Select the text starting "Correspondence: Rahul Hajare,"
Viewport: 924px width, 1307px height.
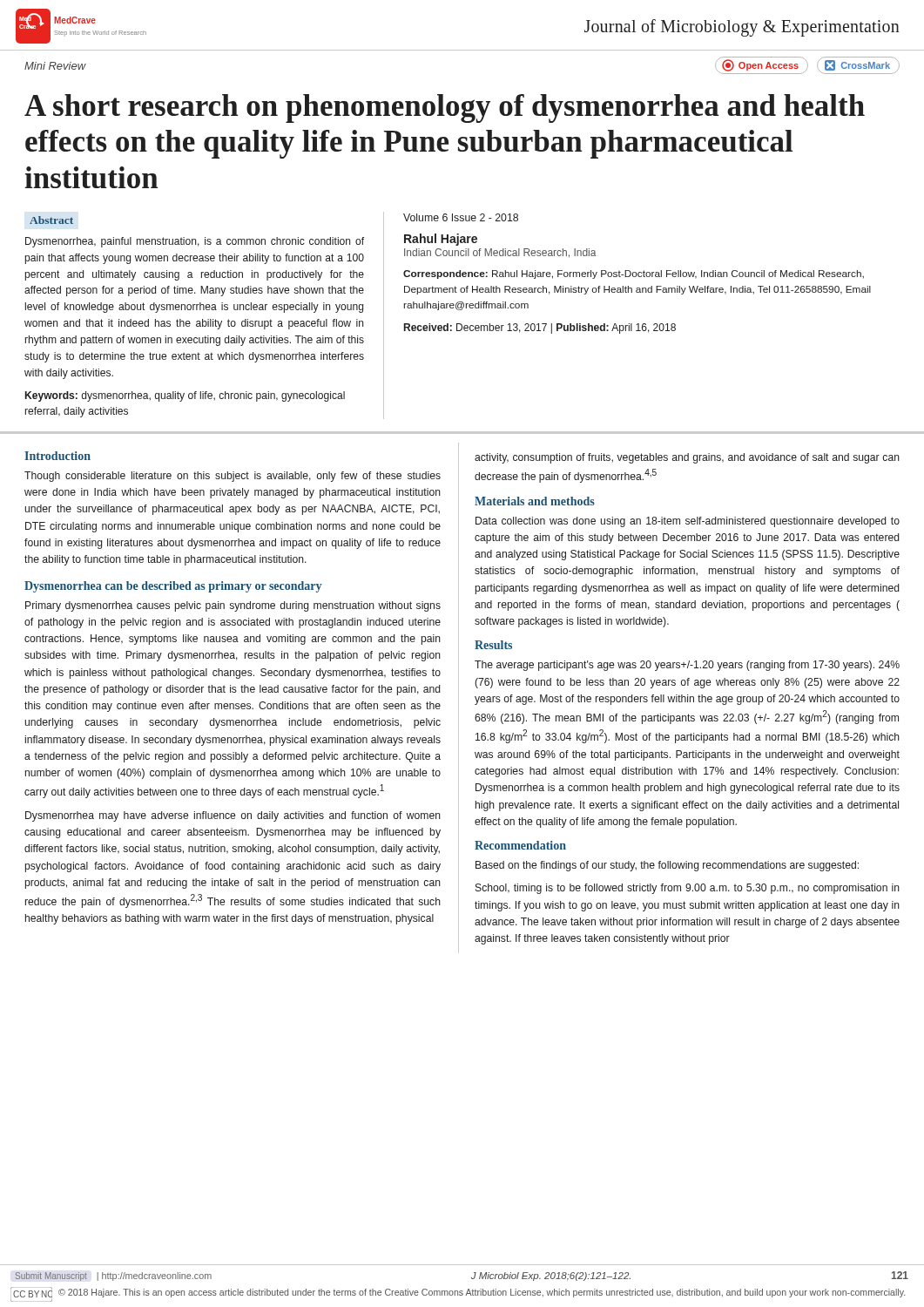click(637, 289)
